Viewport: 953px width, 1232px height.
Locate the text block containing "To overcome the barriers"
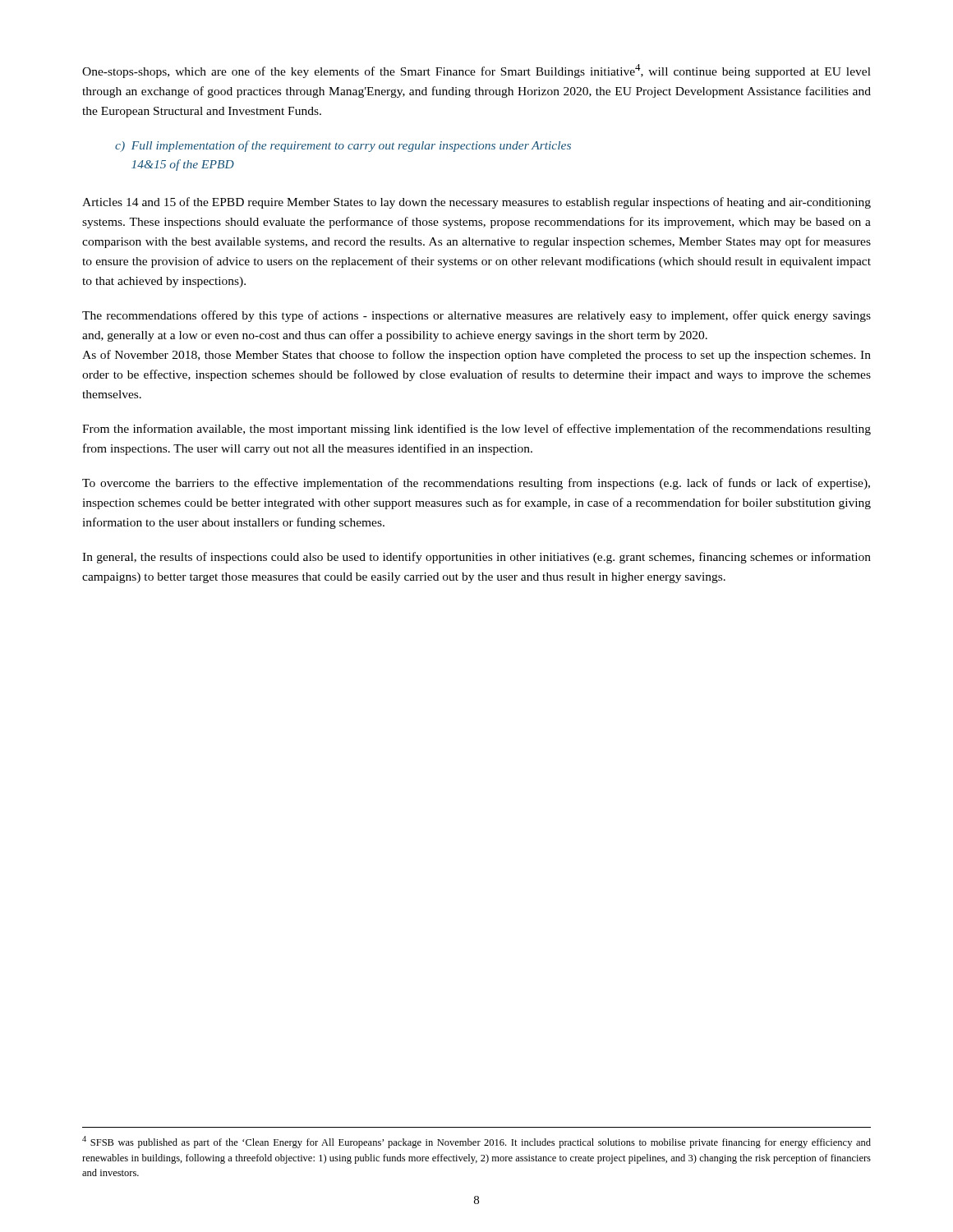476,502
